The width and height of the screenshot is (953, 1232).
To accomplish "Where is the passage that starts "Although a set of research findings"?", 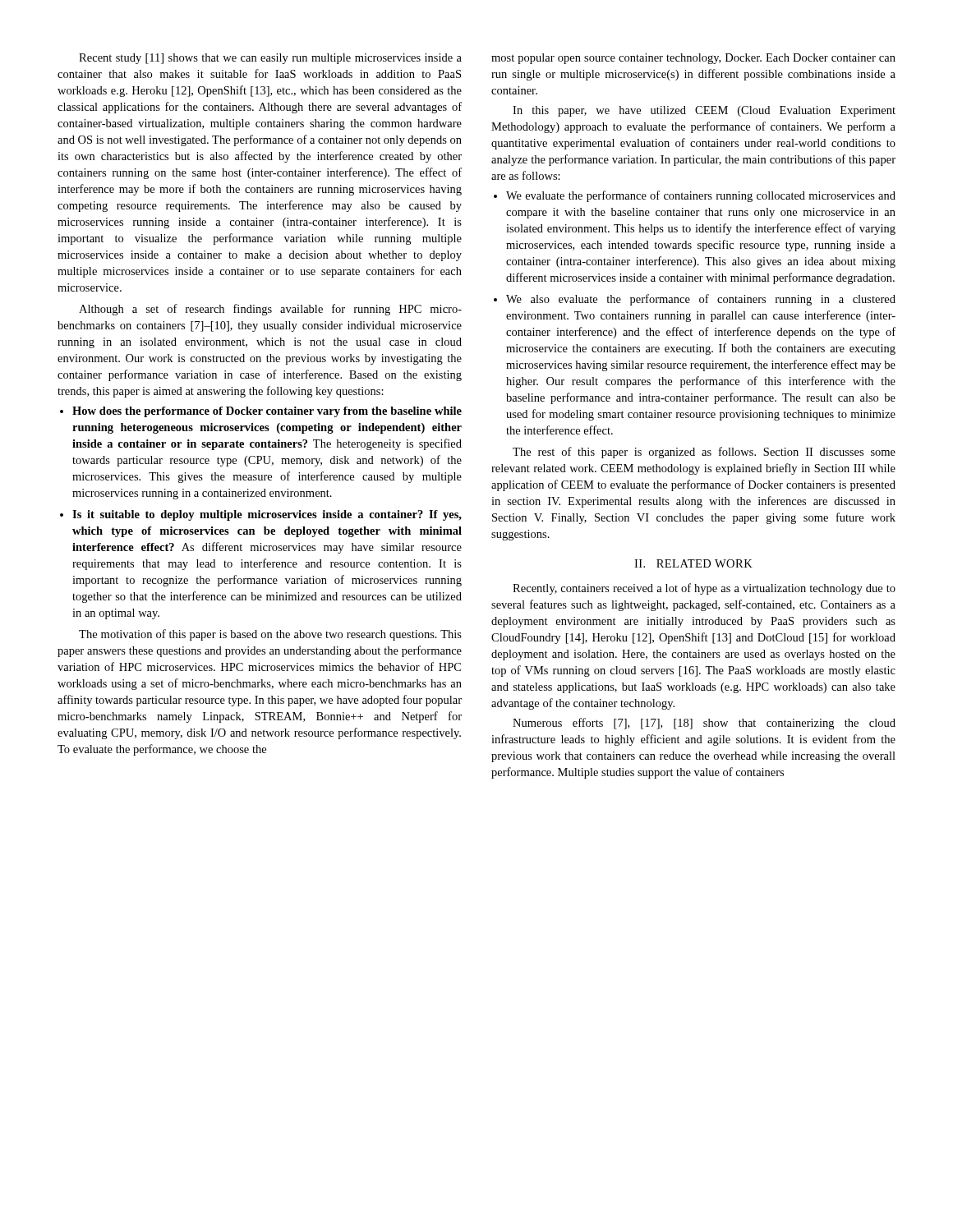I will pos(260,350).
